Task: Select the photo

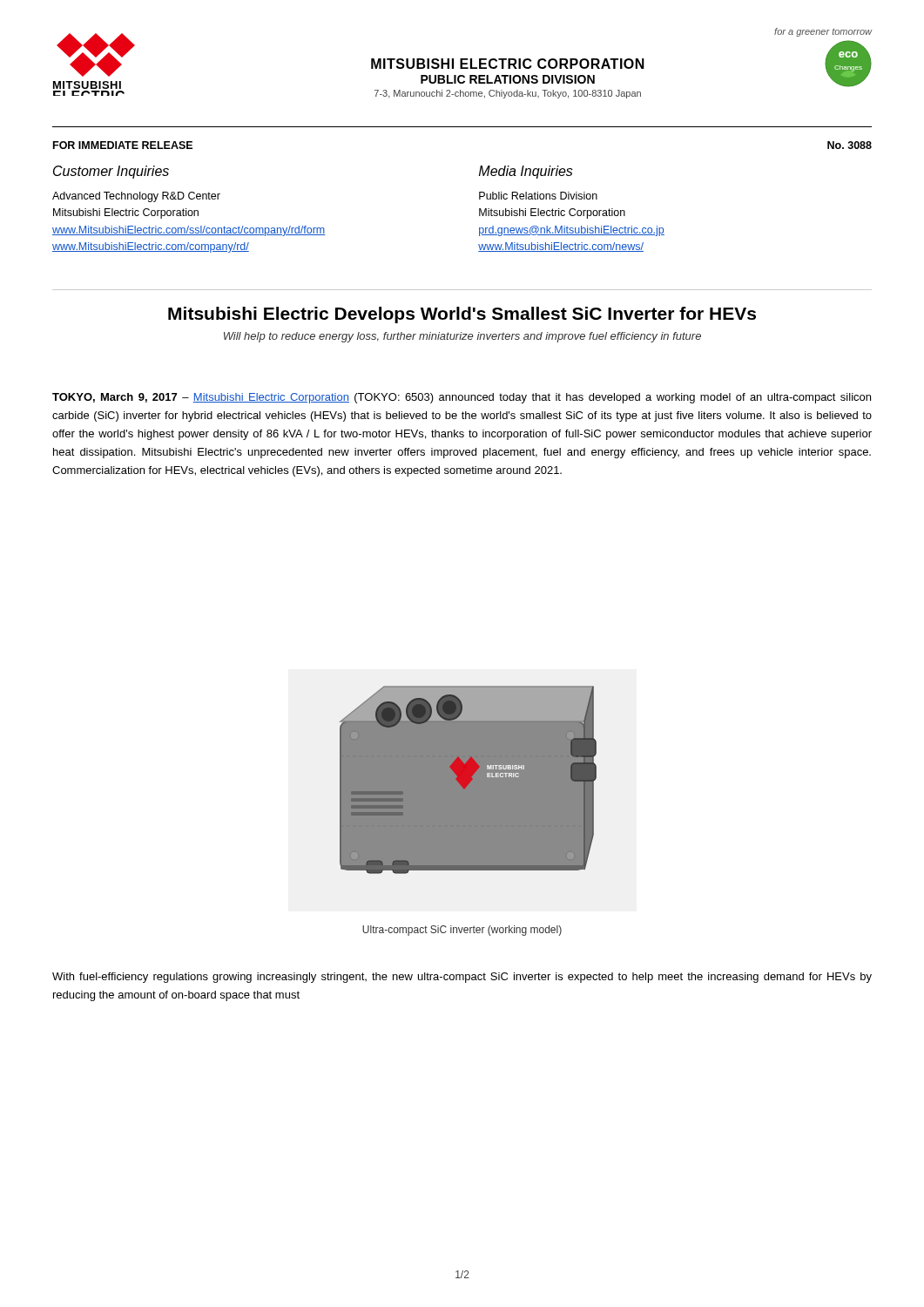Action: 462,790
